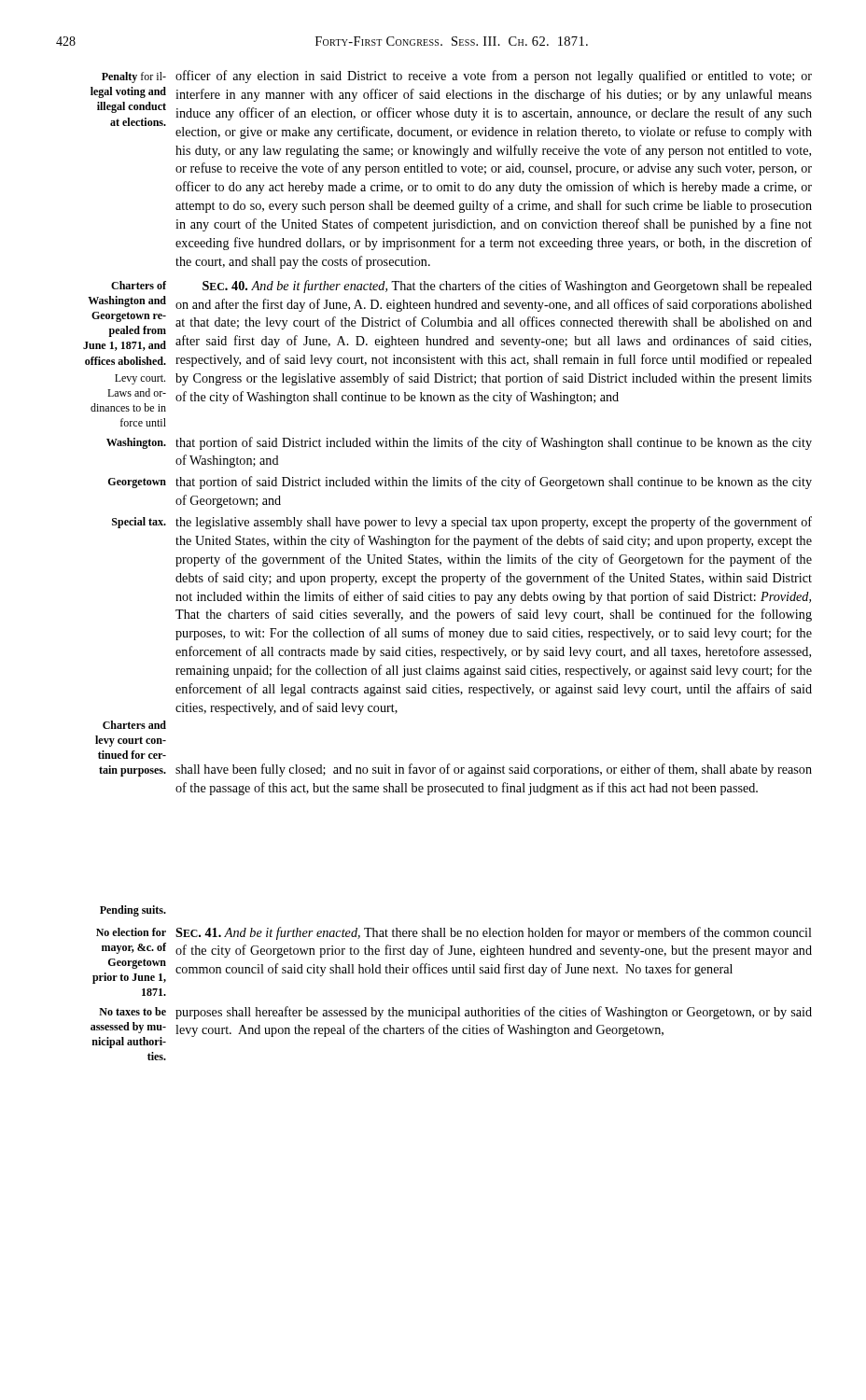Screen dimensions: 1400x866
Task: Navigate to the text block starting "the legislative assembly shall have power"
Action: pos(494,614)
